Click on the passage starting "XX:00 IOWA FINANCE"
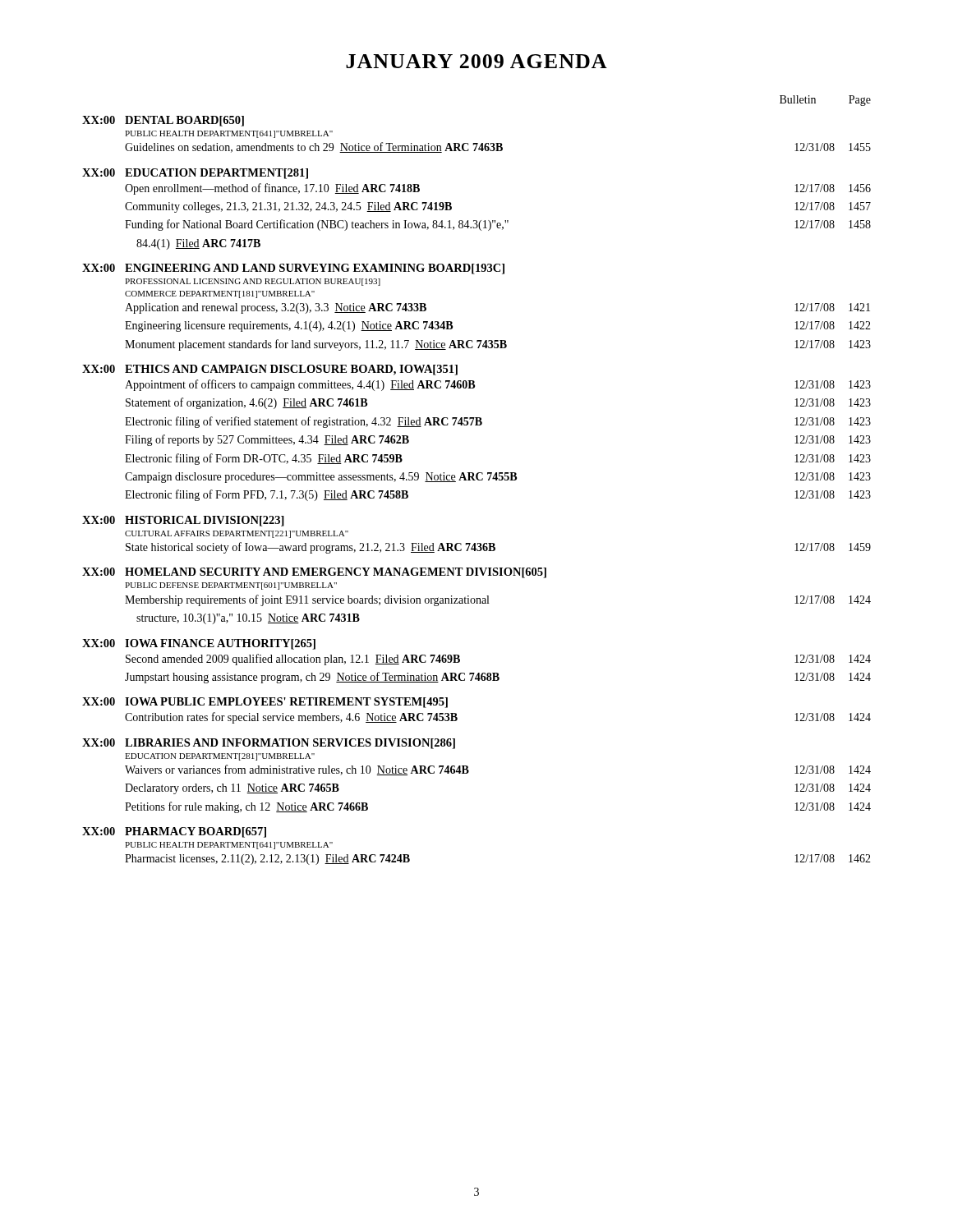Viewport: 953px width, 1232px height. (199, 644)
